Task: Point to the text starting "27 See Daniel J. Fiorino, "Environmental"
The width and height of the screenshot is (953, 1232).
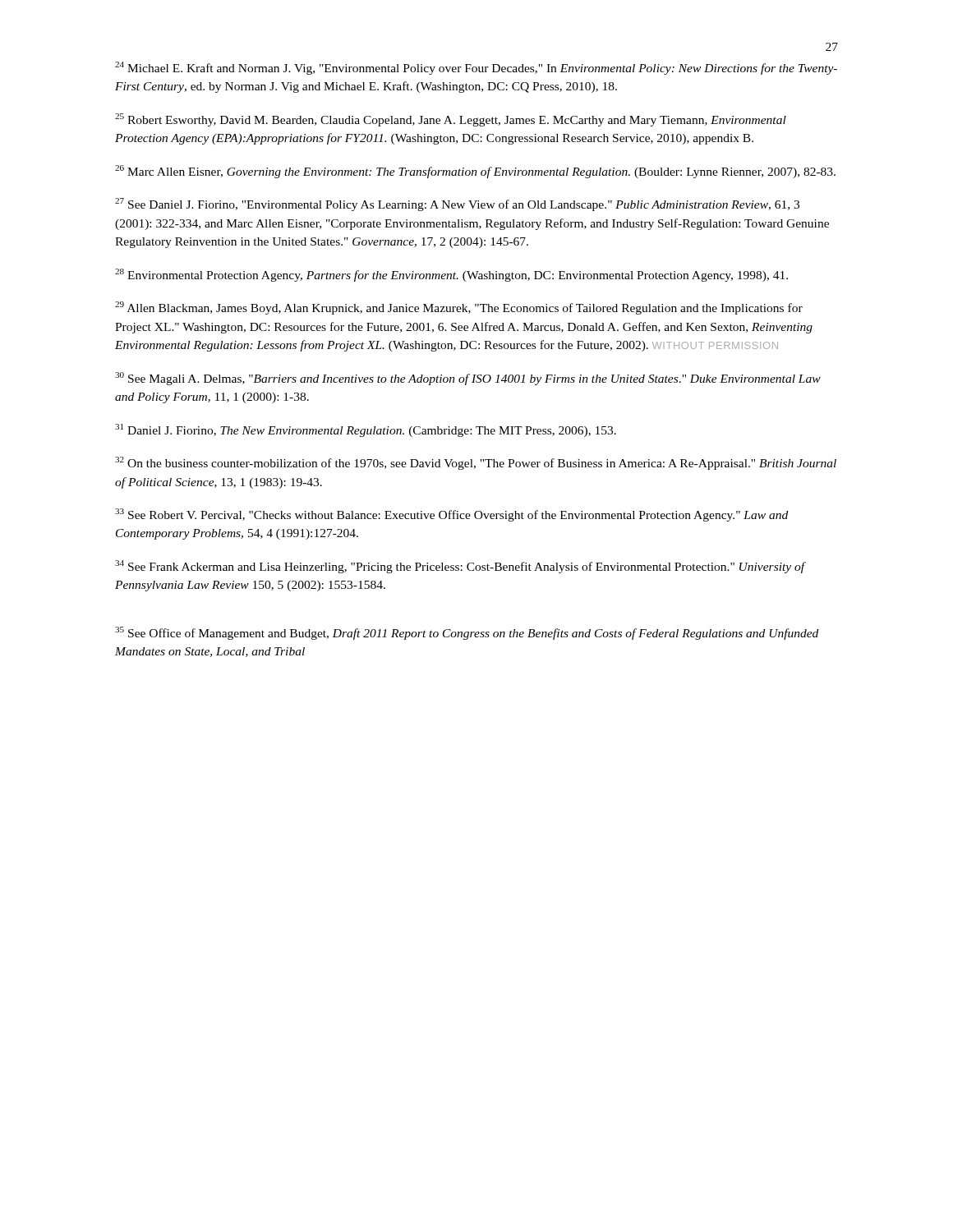Action: tap(472, 222)
